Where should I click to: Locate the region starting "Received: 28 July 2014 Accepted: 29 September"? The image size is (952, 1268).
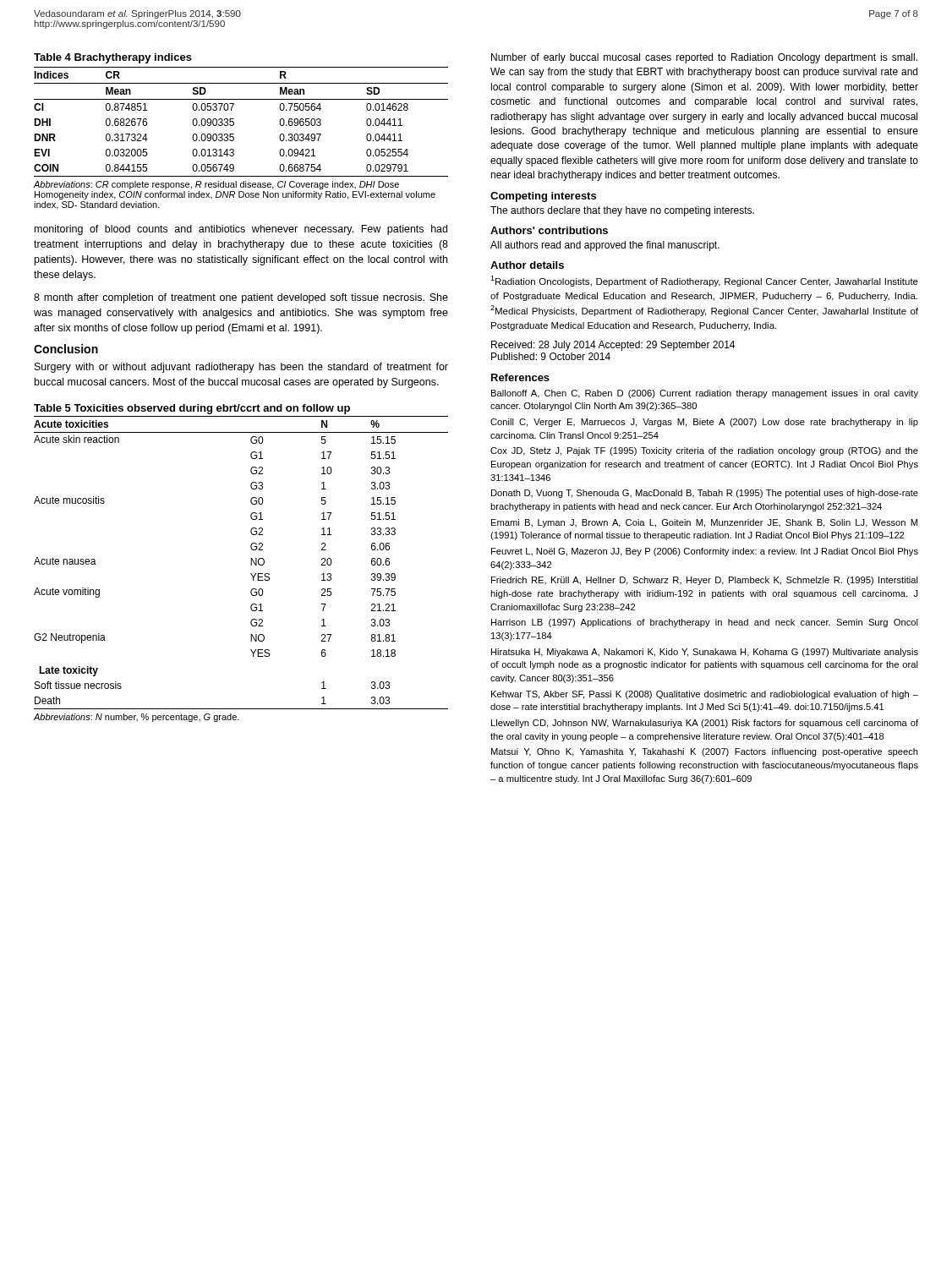(613, 351)
